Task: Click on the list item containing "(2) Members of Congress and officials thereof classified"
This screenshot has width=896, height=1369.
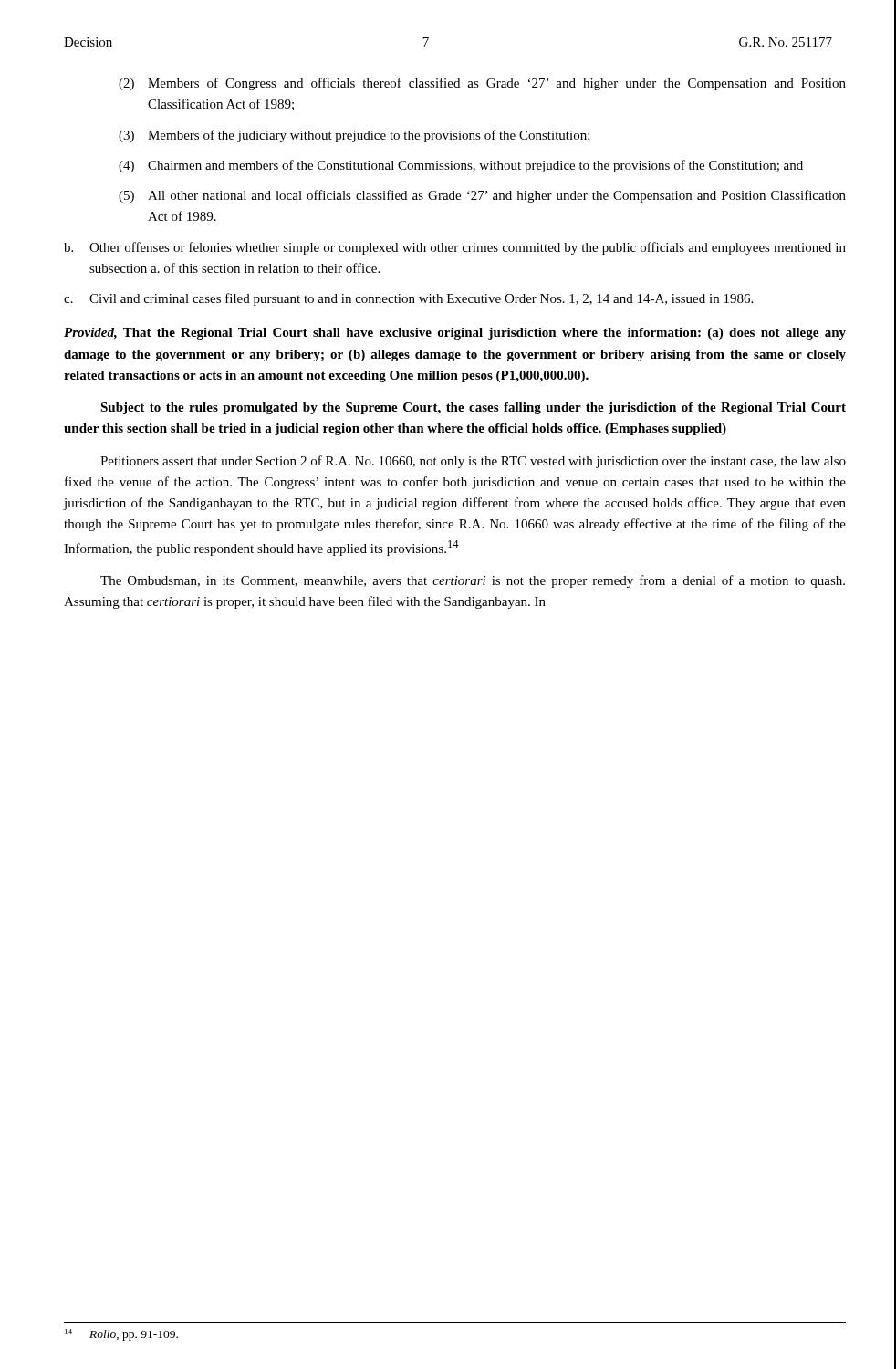Action: [482, 94]
